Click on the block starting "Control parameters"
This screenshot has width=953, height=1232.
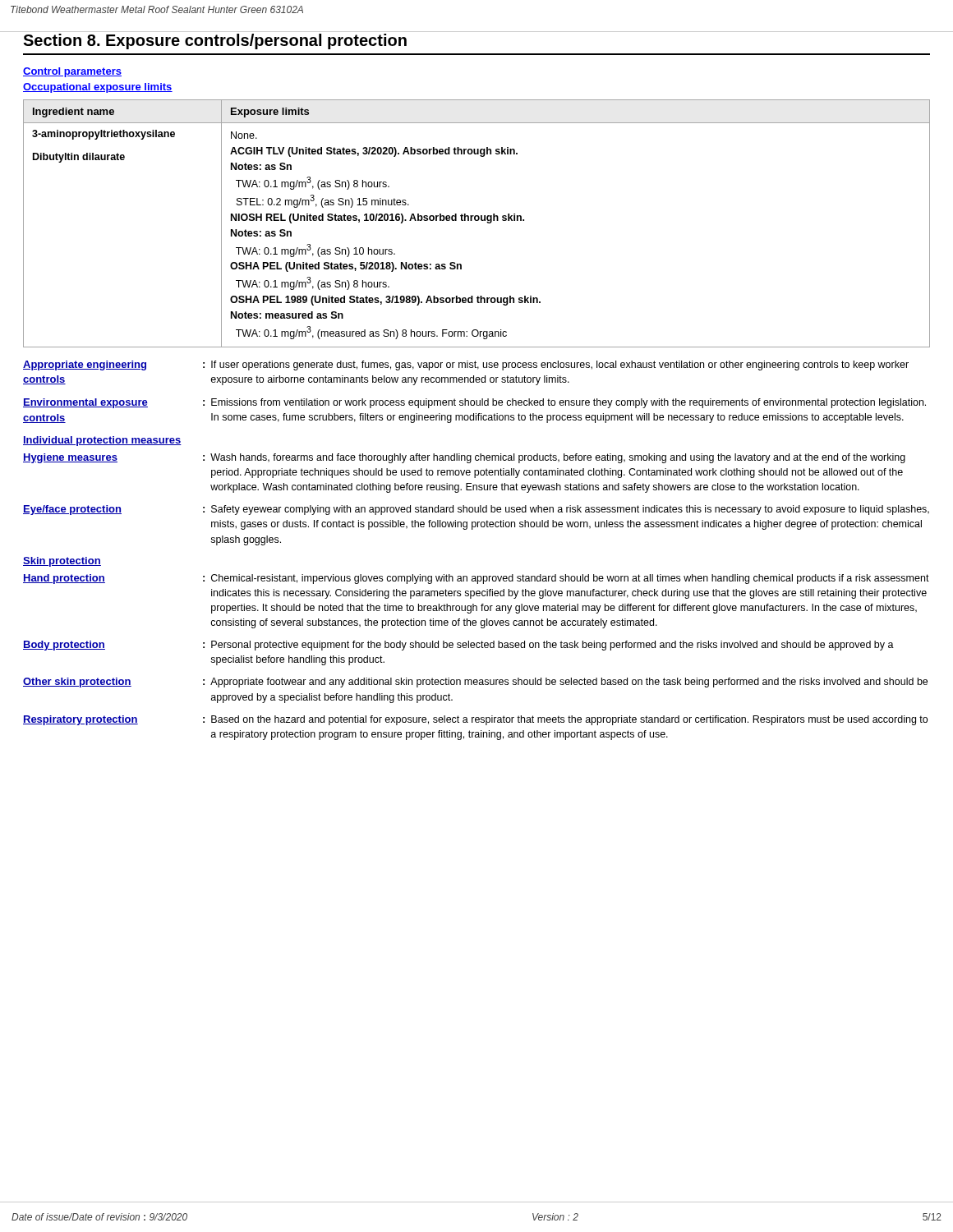pos(72,71)
